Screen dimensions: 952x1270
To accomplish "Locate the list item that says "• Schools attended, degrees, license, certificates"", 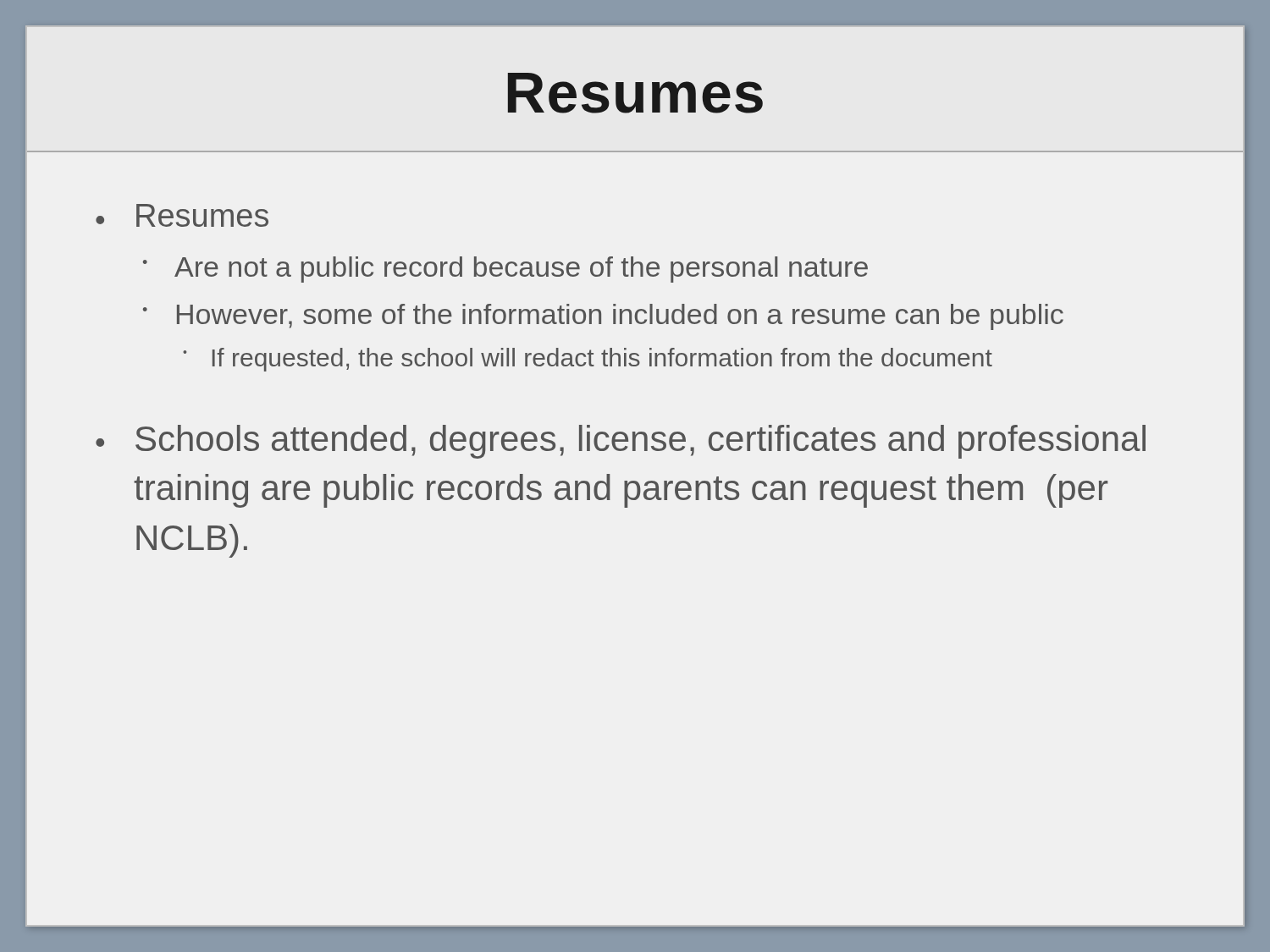I will [x=635, y=489].
